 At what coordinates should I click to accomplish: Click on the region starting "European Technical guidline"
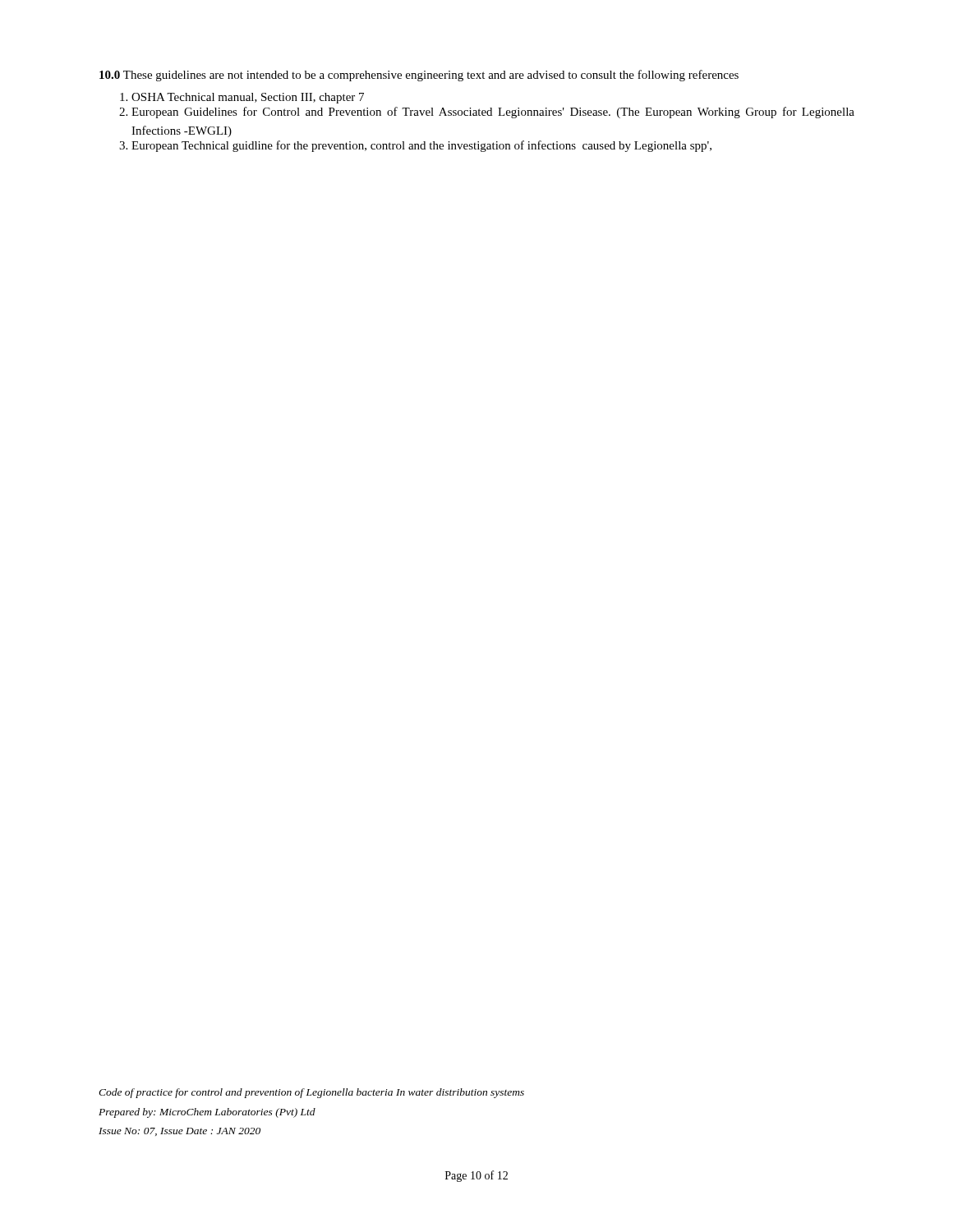tap(476, 146)
